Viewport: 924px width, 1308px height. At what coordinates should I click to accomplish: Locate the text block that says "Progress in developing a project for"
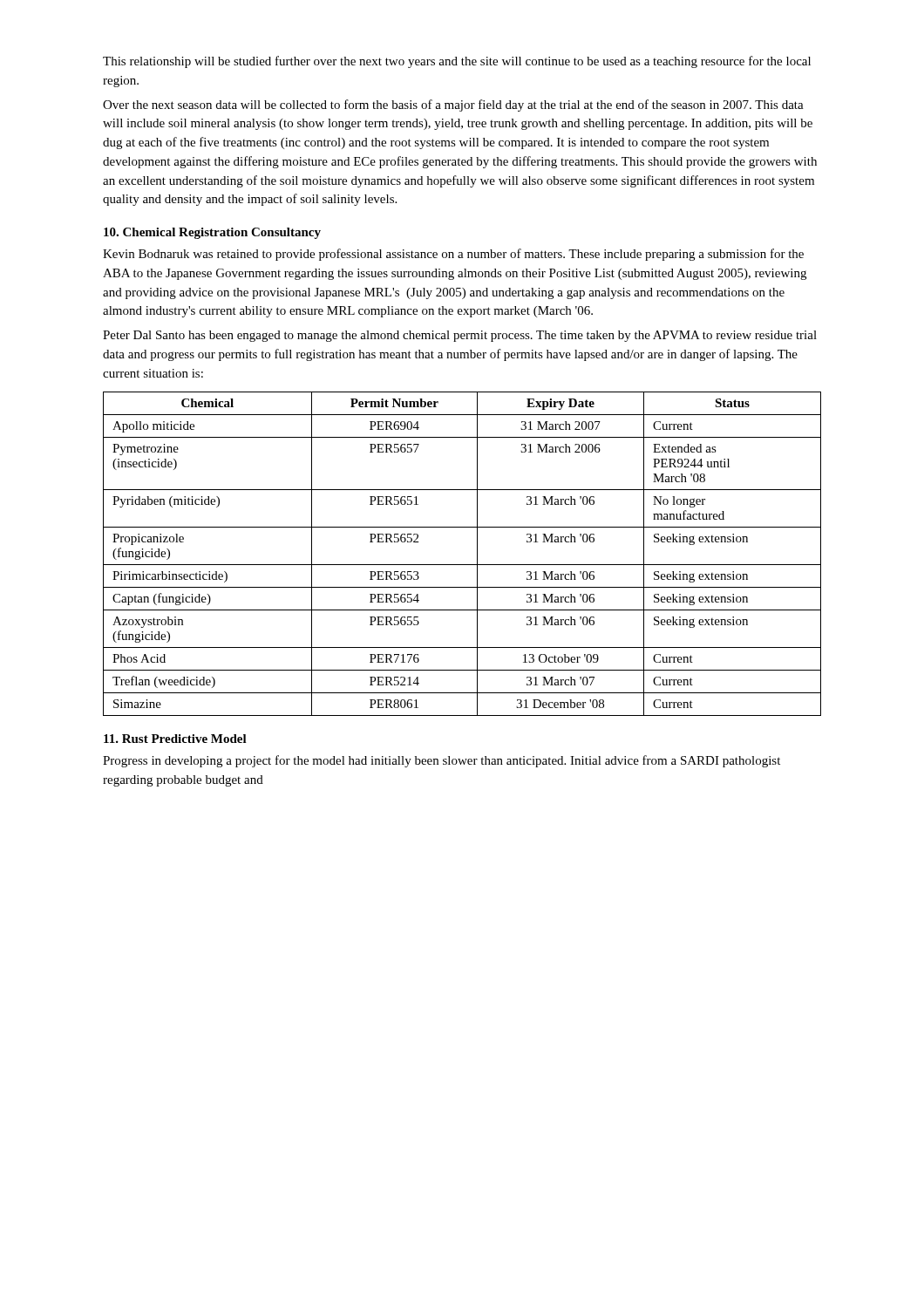462,771
